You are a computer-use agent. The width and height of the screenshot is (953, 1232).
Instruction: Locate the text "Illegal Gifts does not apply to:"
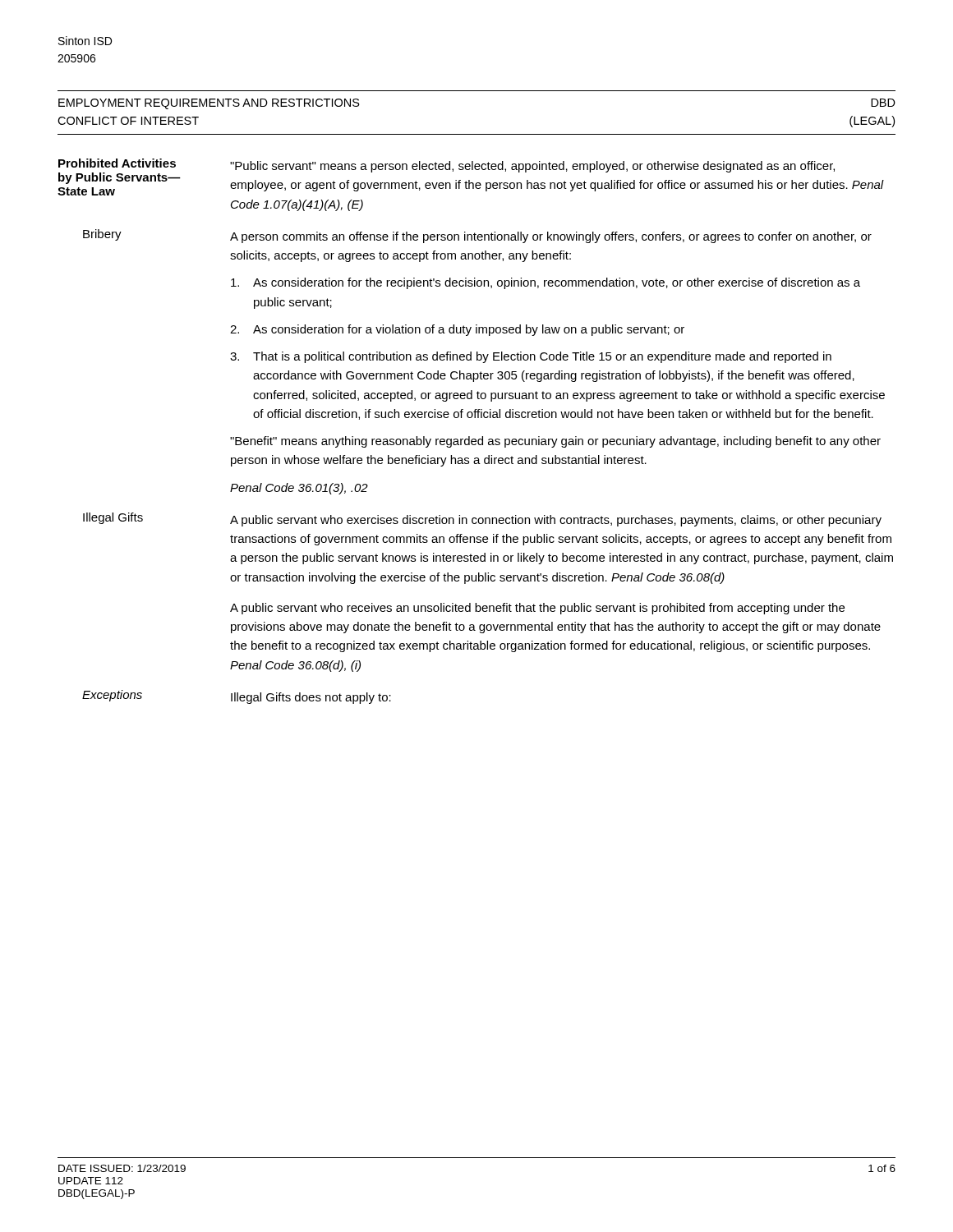pyautogui.click(x=311, y=697)
